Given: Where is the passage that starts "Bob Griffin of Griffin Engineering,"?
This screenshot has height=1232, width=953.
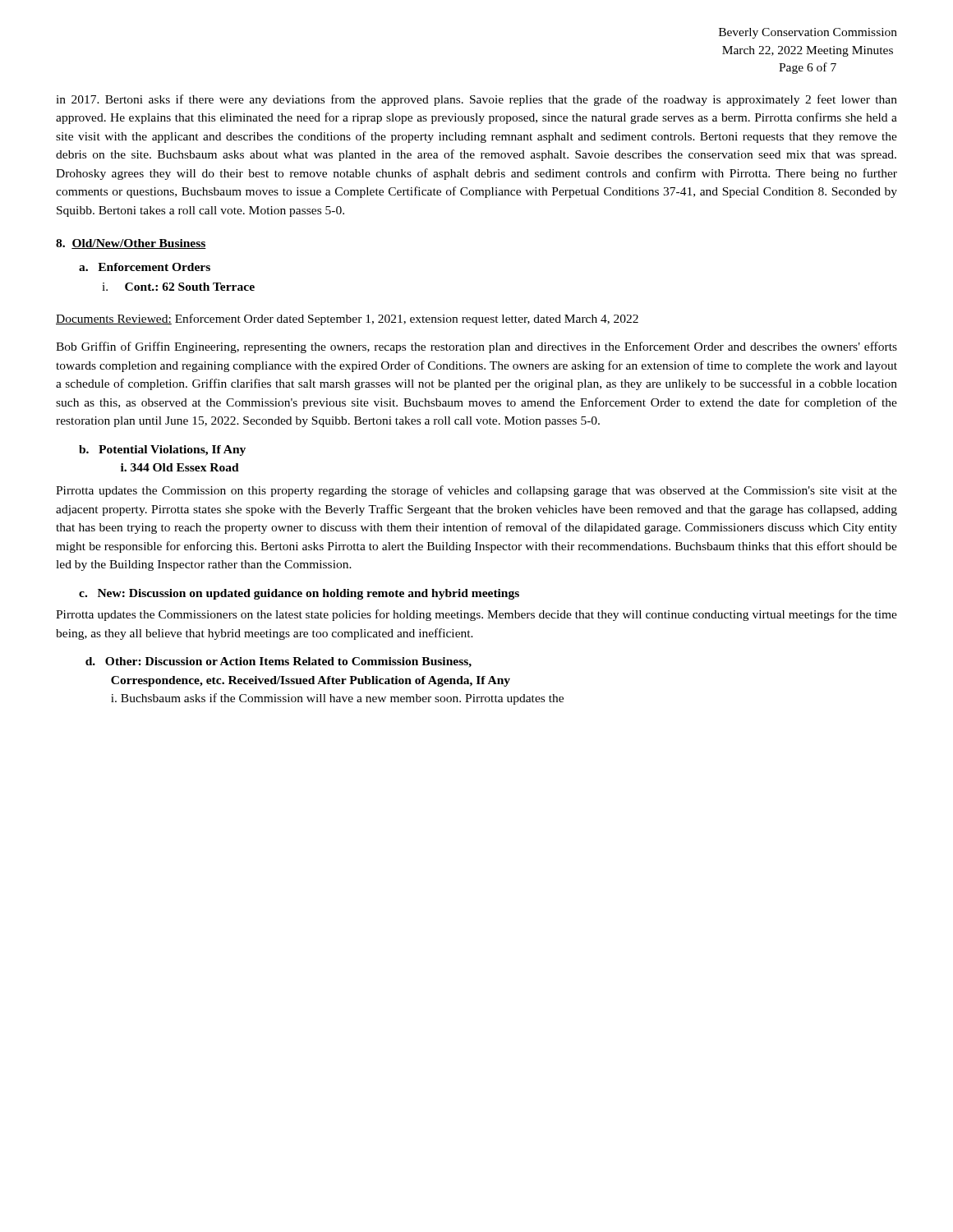Looking at the screenshot, I should [x=476, y=384].
